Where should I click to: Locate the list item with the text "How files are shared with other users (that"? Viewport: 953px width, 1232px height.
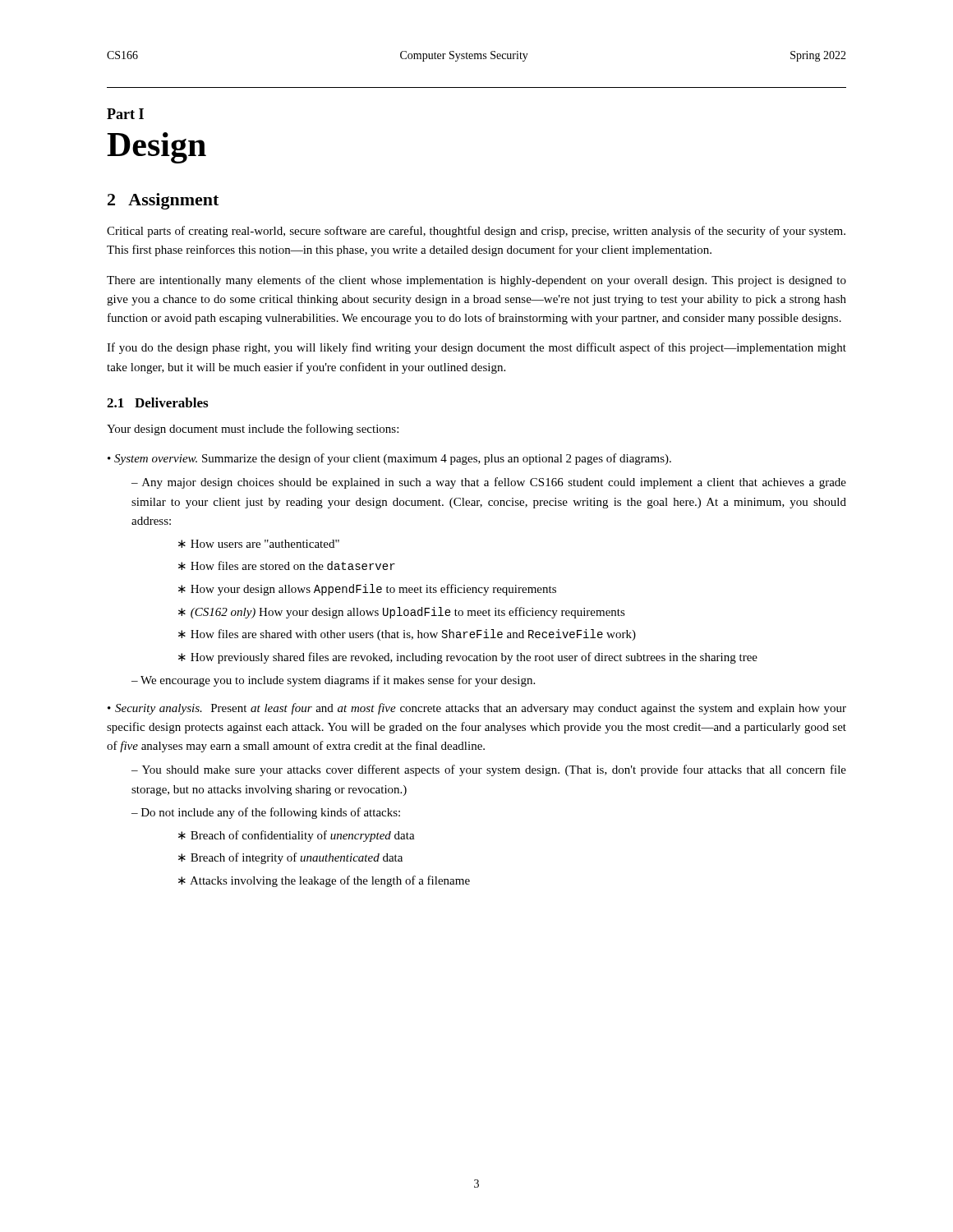tap(413, 635)
